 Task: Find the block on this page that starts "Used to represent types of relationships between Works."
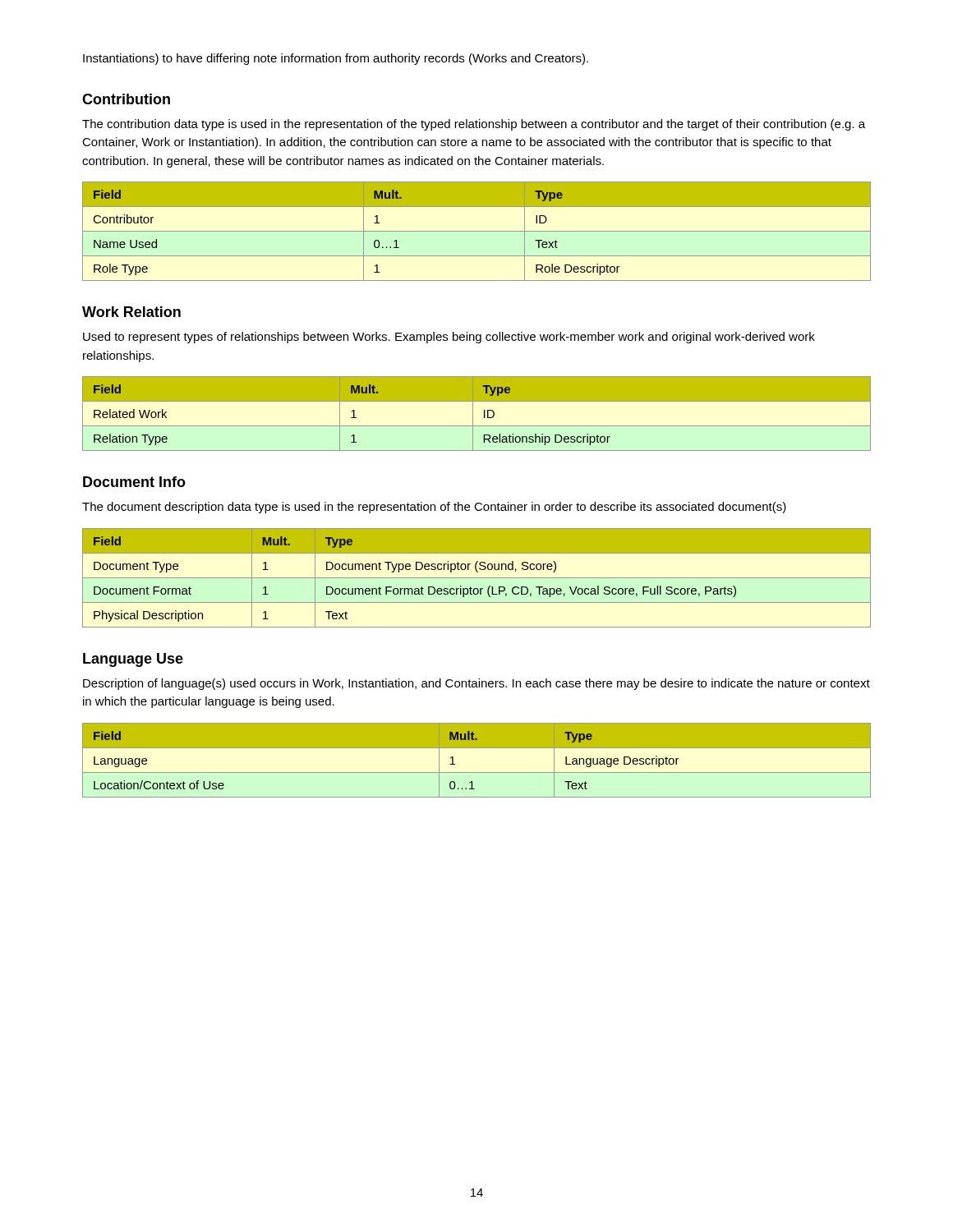pos(448,346)
